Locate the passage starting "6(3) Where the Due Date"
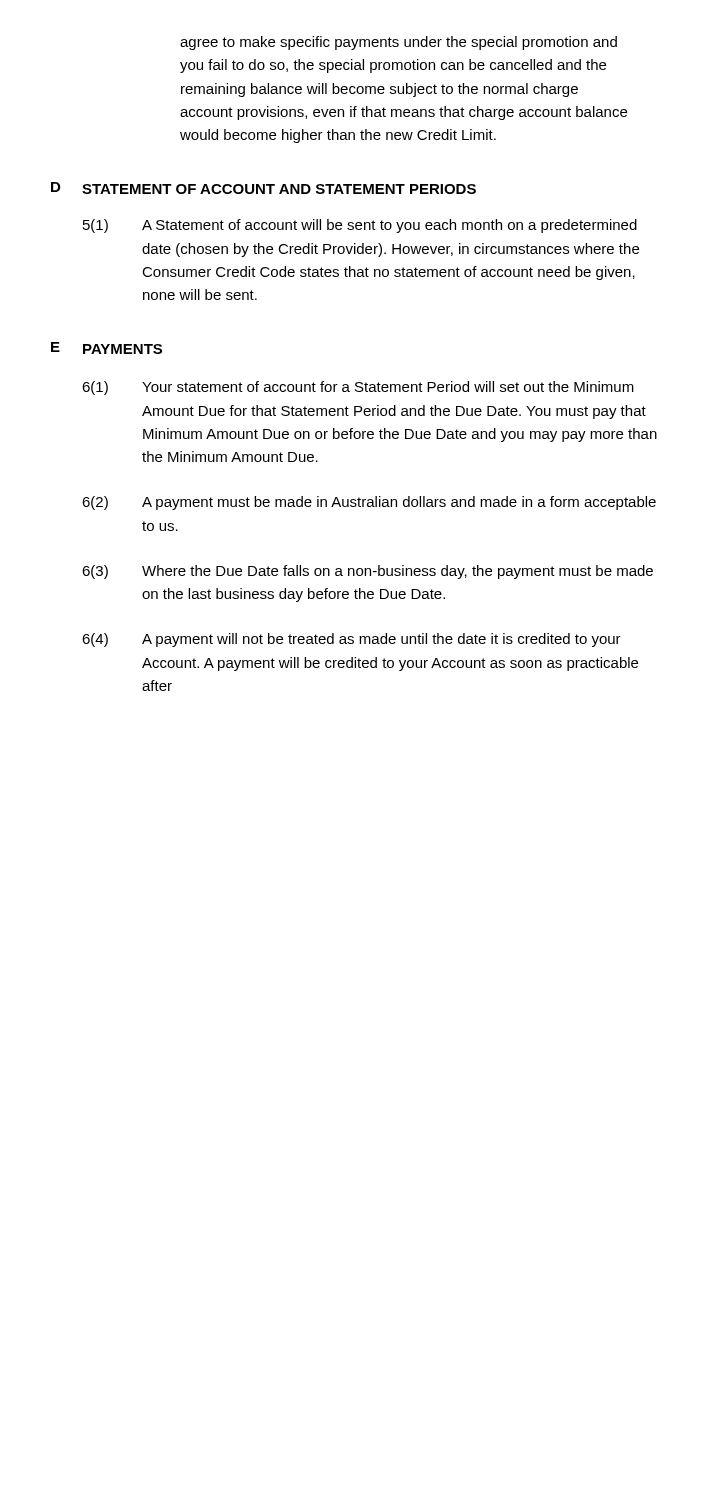This screenshot has height=1500, width=708. point(370,582)
